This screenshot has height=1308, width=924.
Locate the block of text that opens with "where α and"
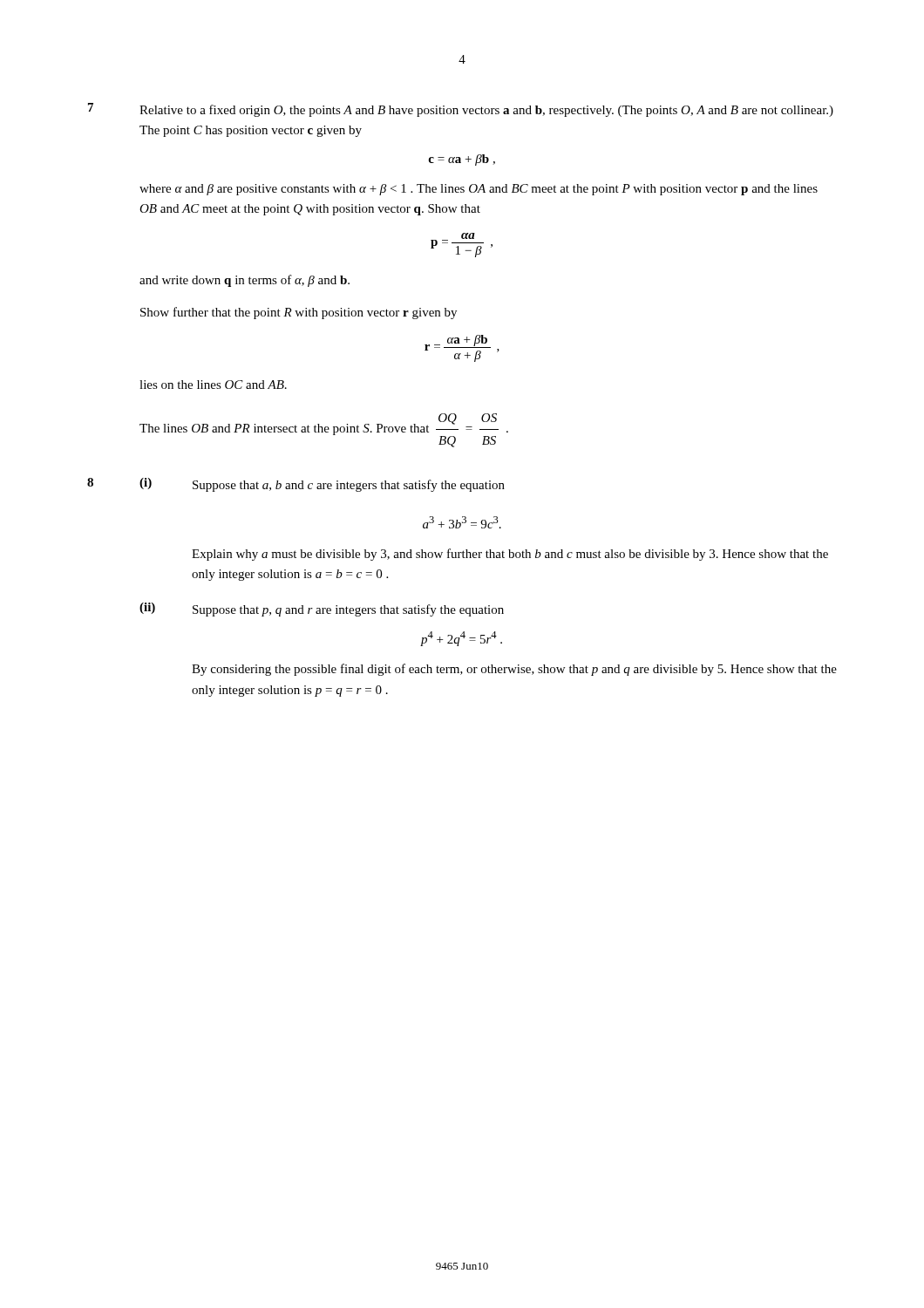479,198
